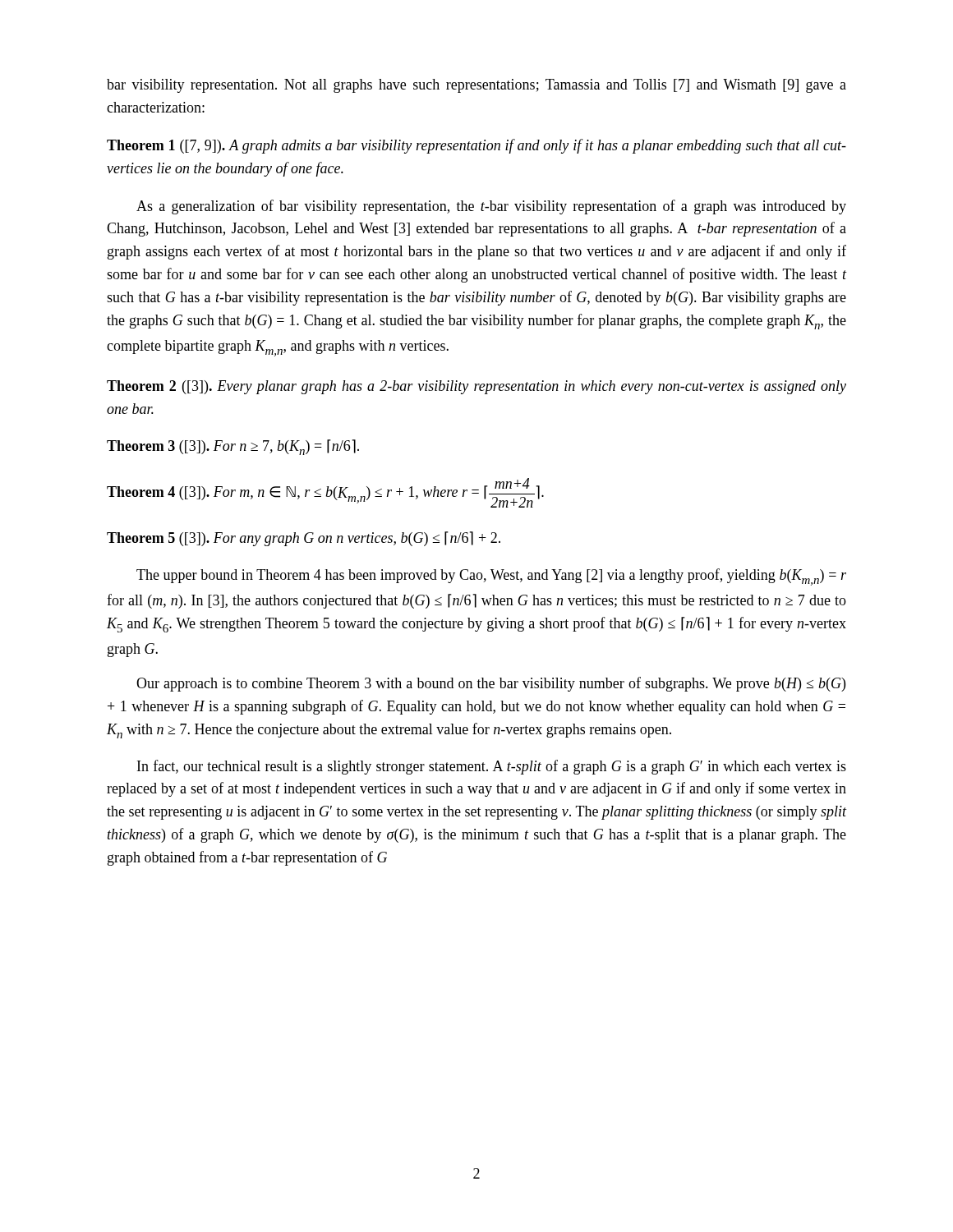Viewport: 953px width, 1232px height.
Task: Locate the block of text that opens with "bar visibility representation. Not all graphs"
Action: tap(476, 96)
